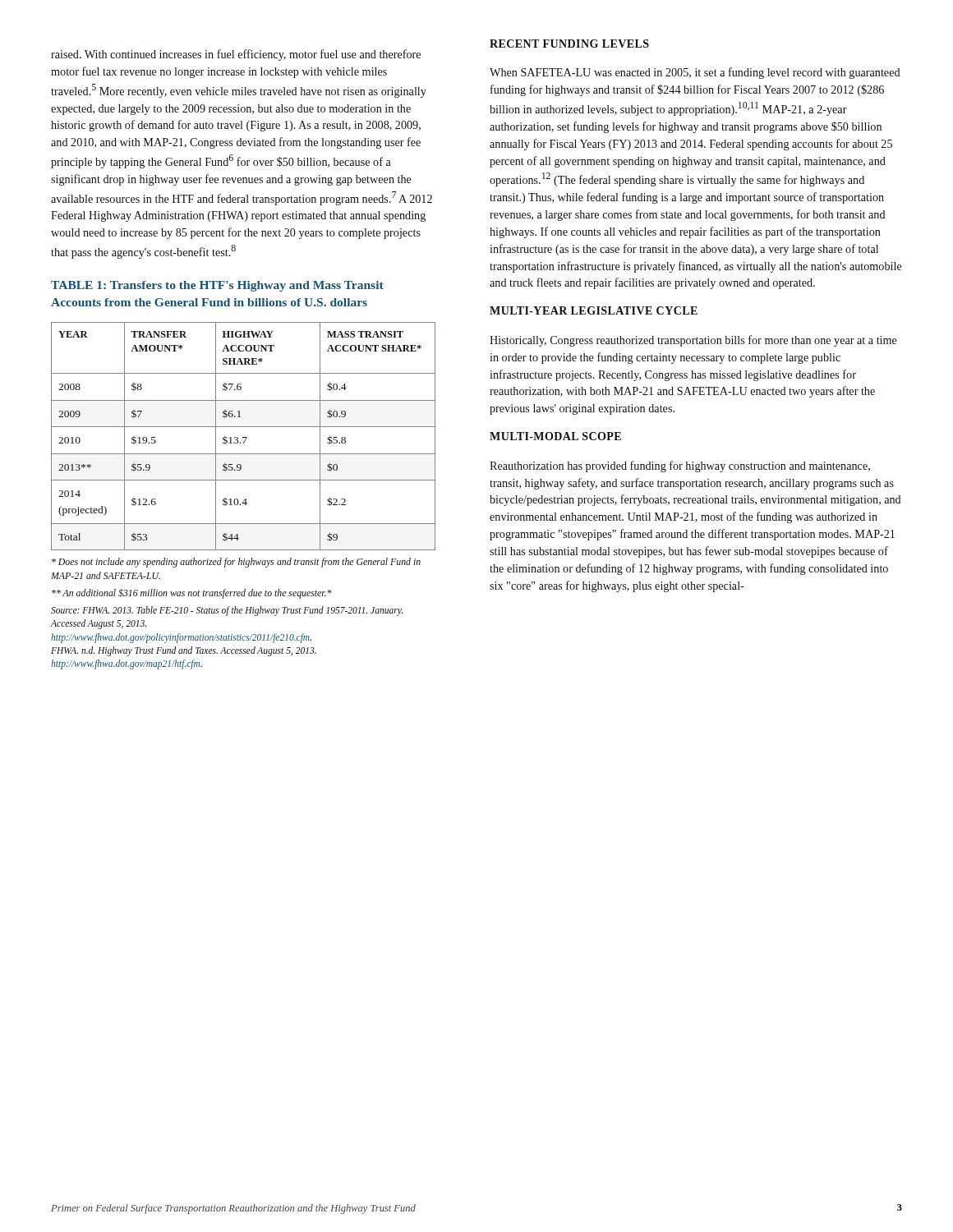Find the block on this page that starts "Reauthorization has provided"
The image size is (953, 1232).
696,526
